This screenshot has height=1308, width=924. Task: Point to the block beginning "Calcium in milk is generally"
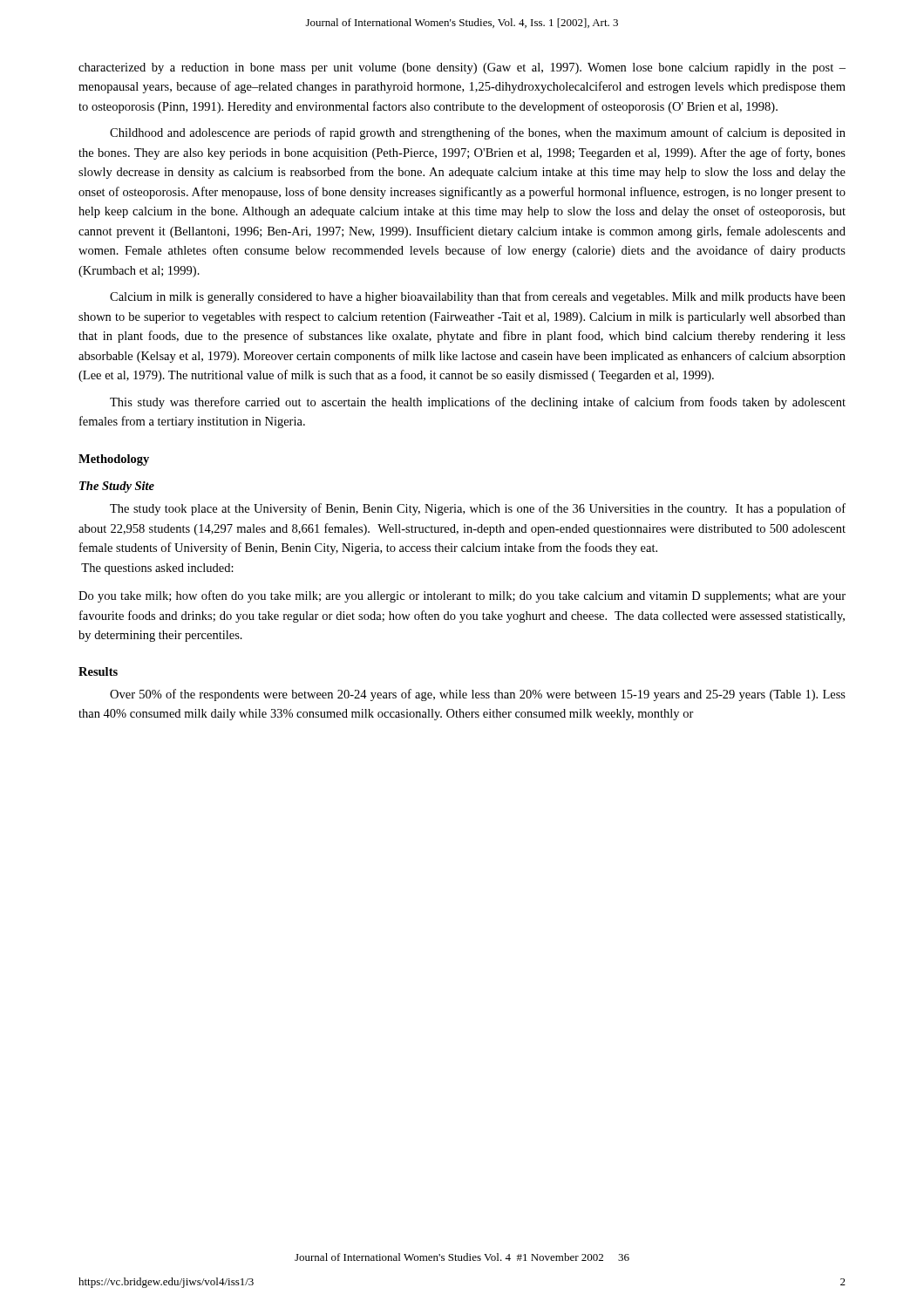[x=462, y=336]
